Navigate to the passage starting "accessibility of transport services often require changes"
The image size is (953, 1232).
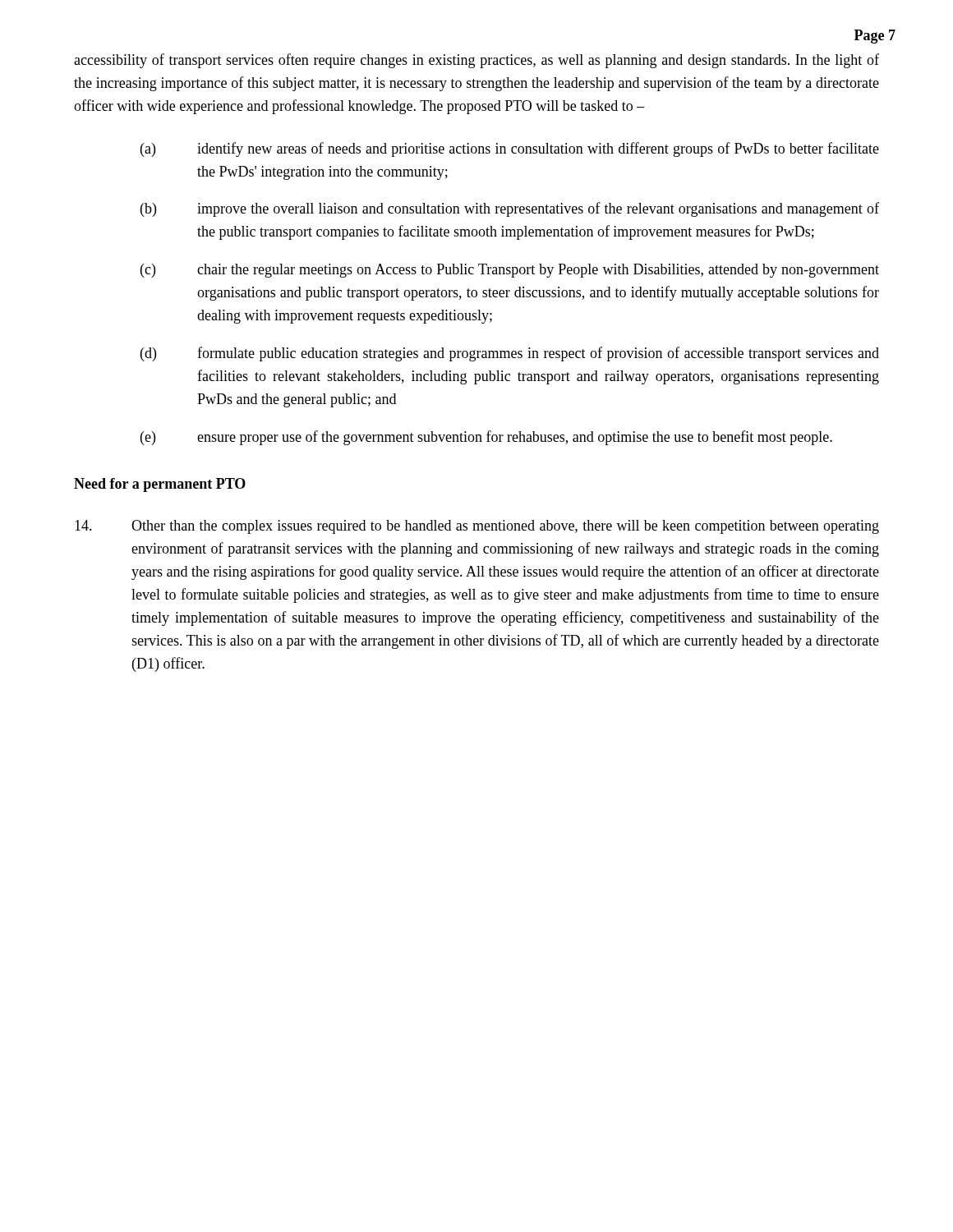pos(476,83)
